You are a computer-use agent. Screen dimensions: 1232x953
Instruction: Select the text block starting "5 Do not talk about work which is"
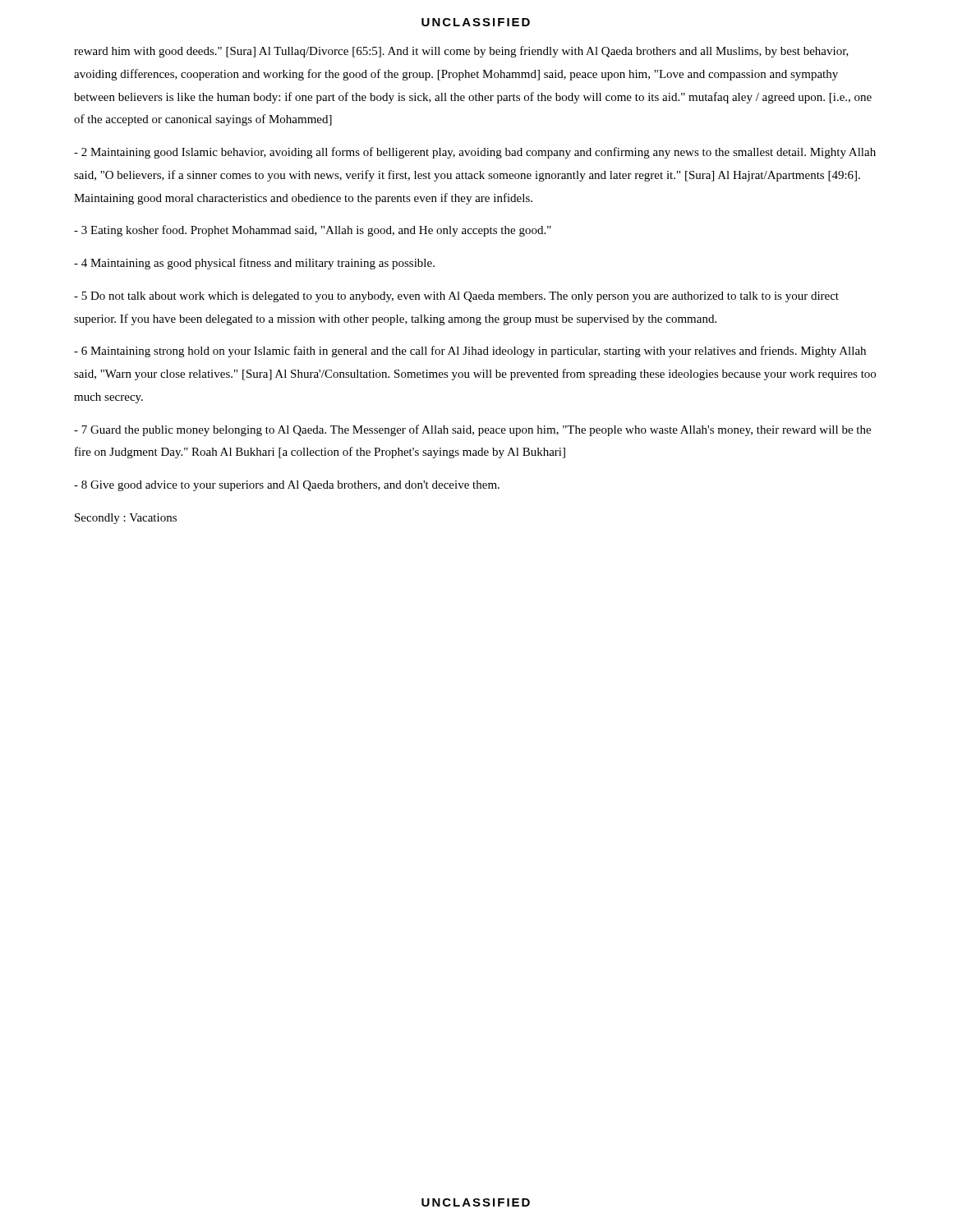click(476, 308)
